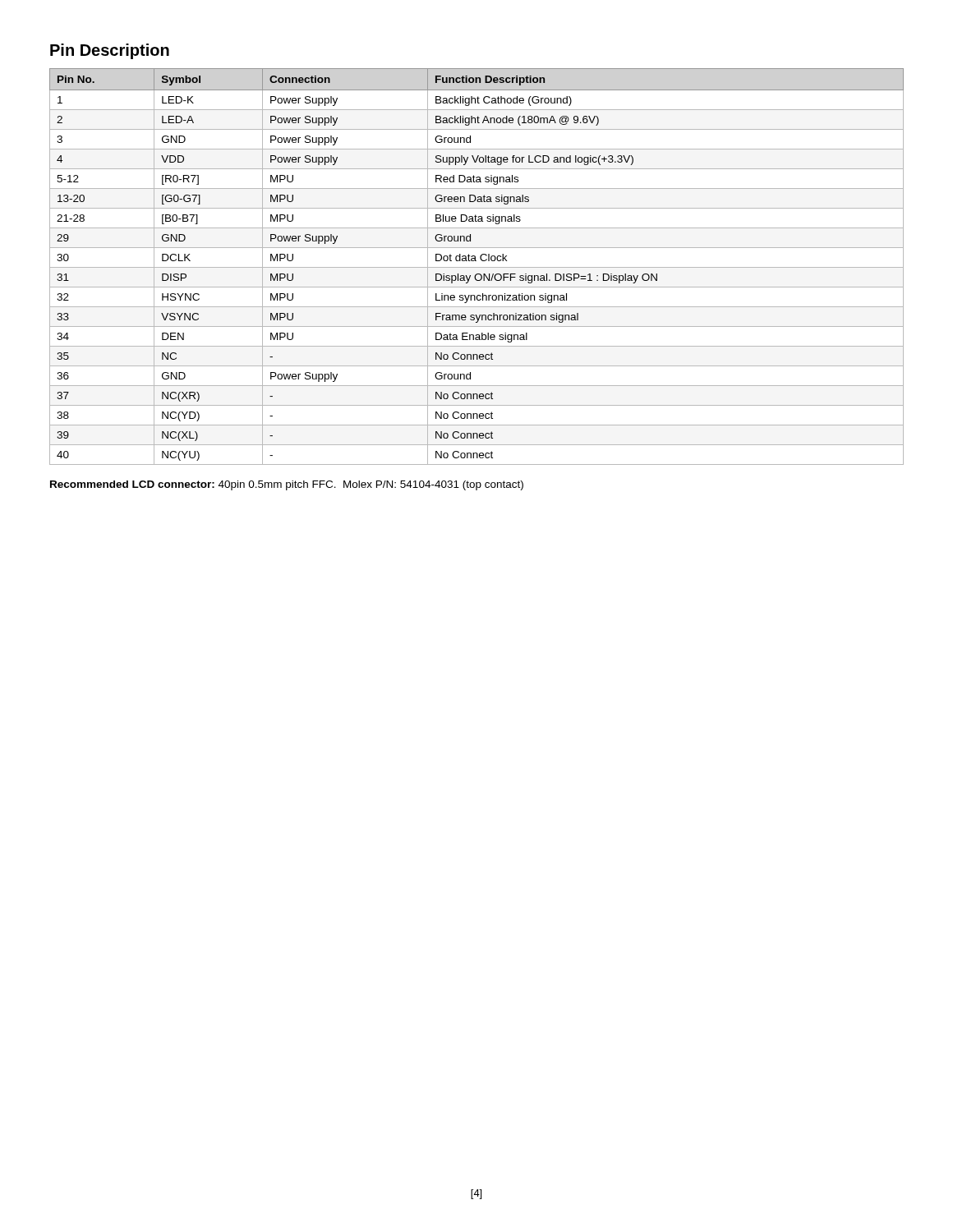Where is the passage that starts "Recommended LCD connector: 40pin"?
This screenshot has width=953, height=1232.
point(287,484)
